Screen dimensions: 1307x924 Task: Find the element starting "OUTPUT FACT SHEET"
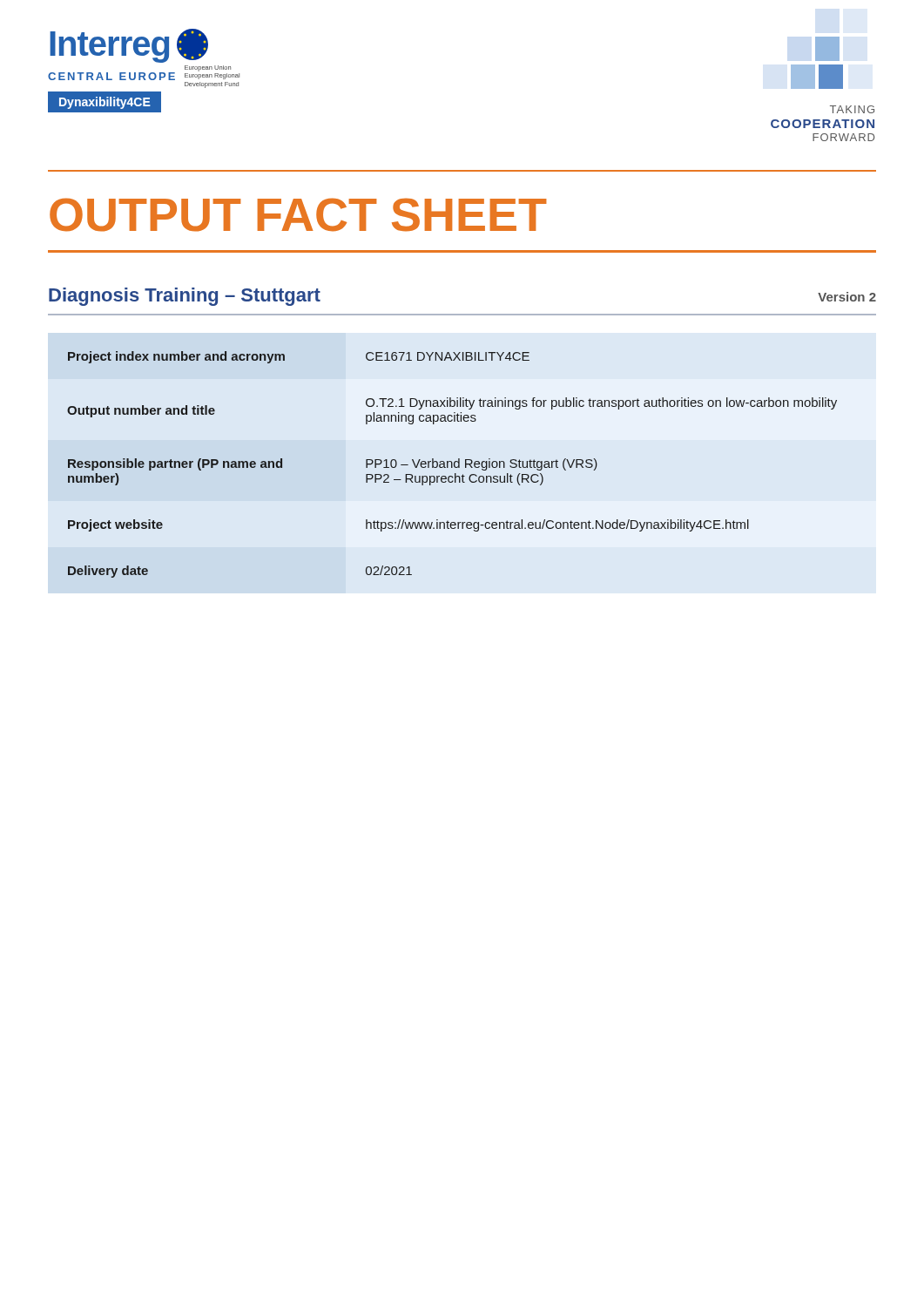tap(462, 220)
